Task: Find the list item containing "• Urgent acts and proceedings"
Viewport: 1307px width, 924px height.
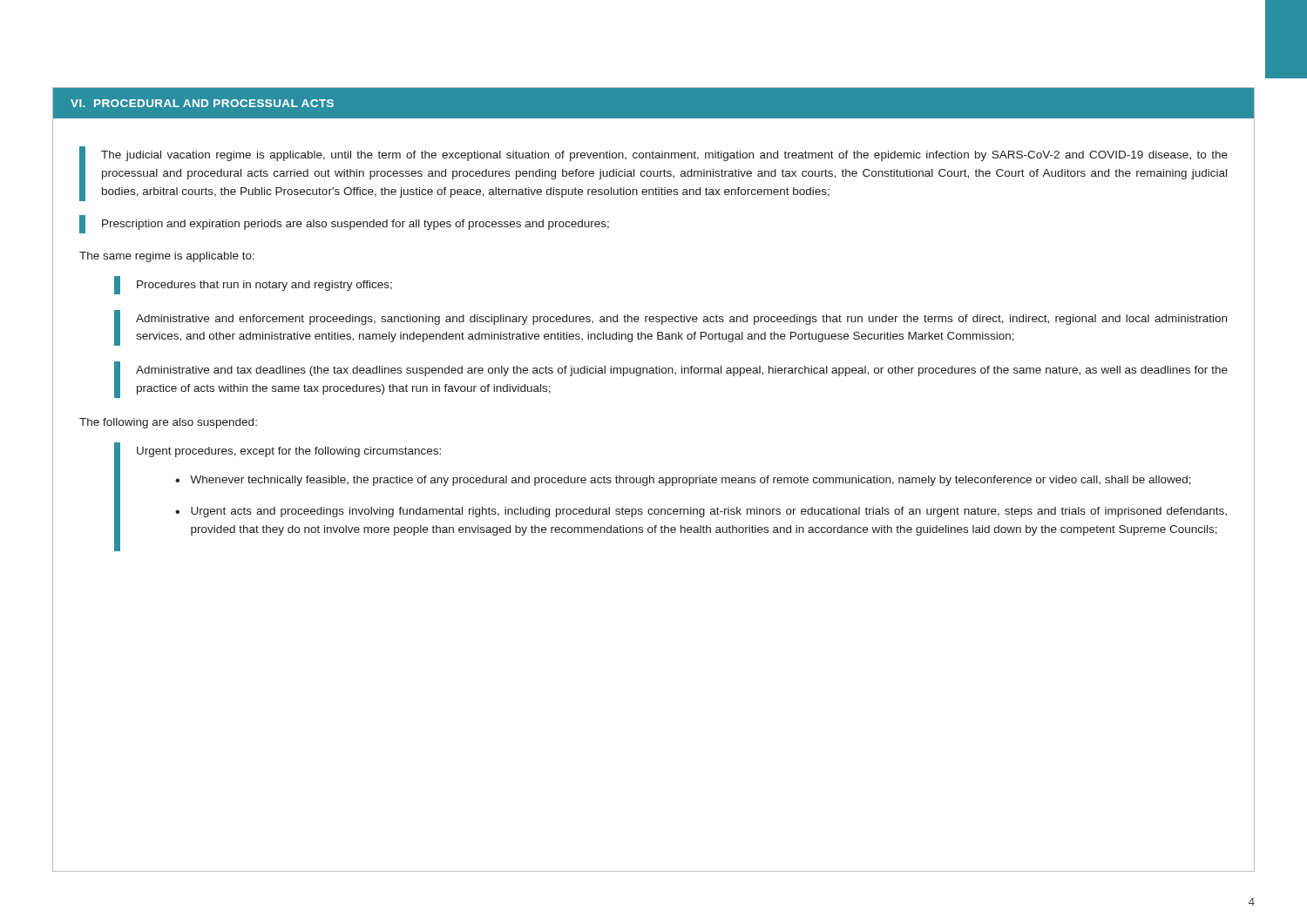Action: point(701,521)
